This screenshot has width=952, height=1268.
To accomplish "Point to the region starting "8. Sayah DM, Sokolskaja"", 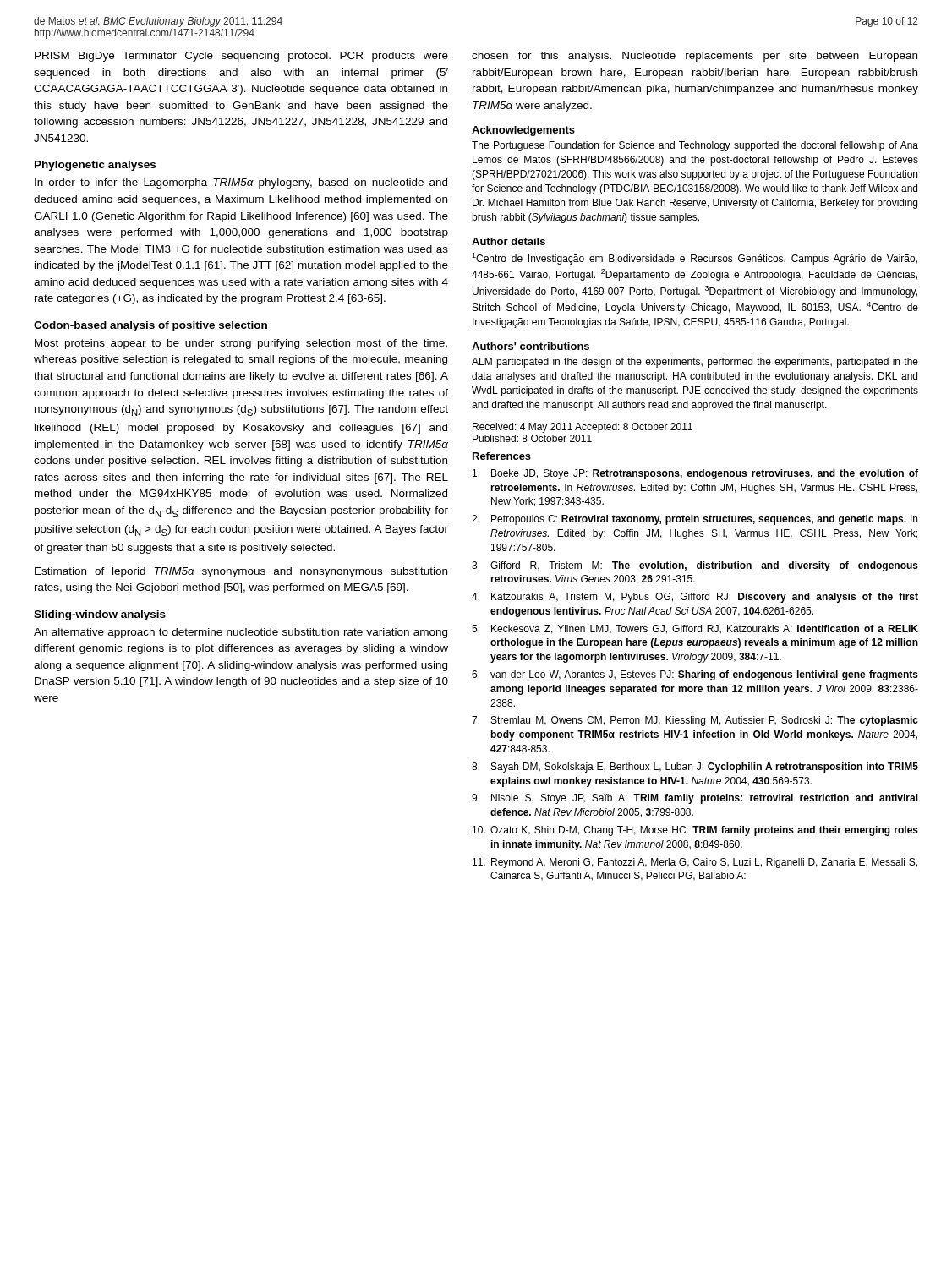I will (695, 774).
